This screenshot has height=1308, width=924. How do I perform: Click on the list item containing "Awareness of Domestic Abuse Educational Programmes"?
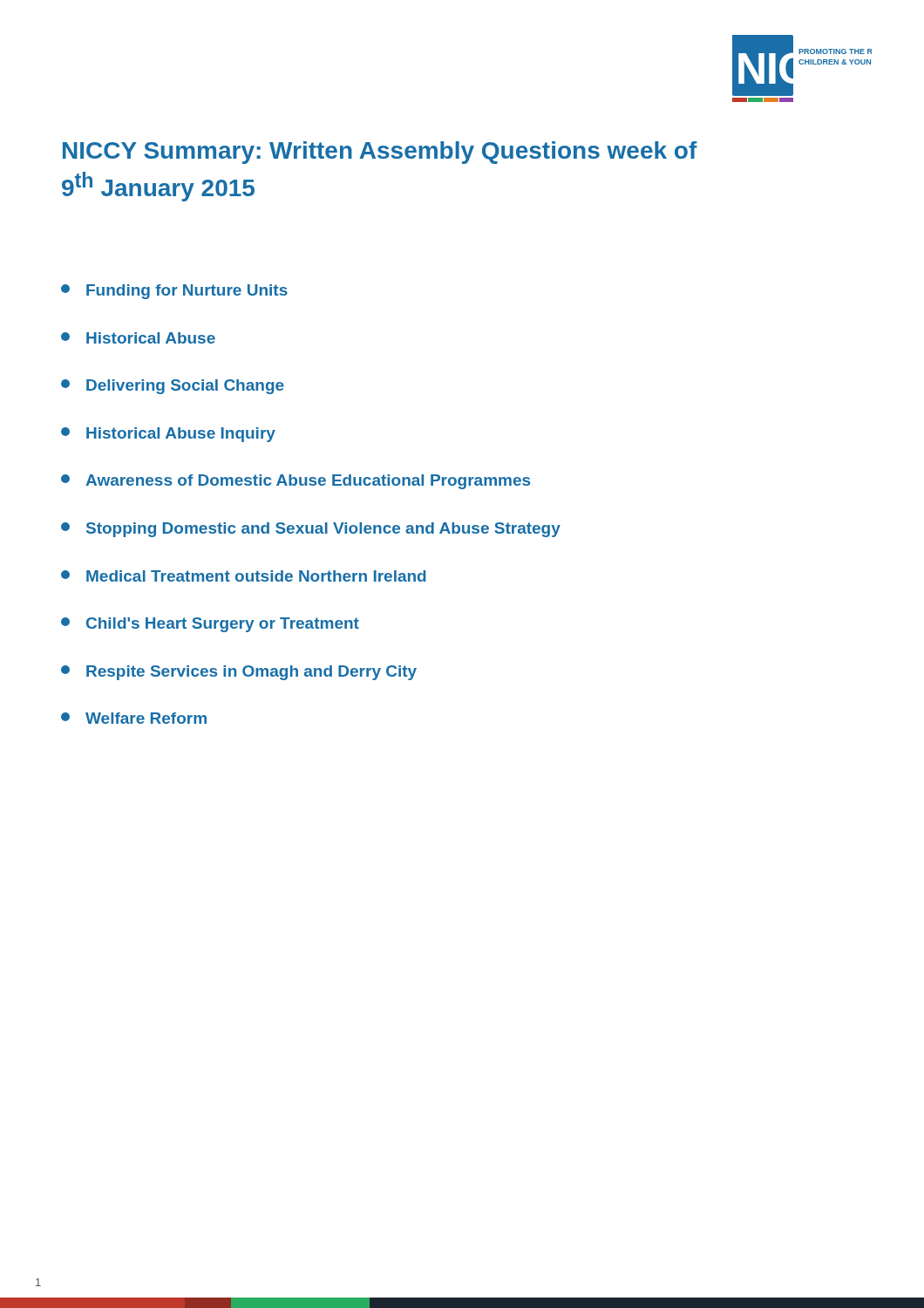click(296, 481)
